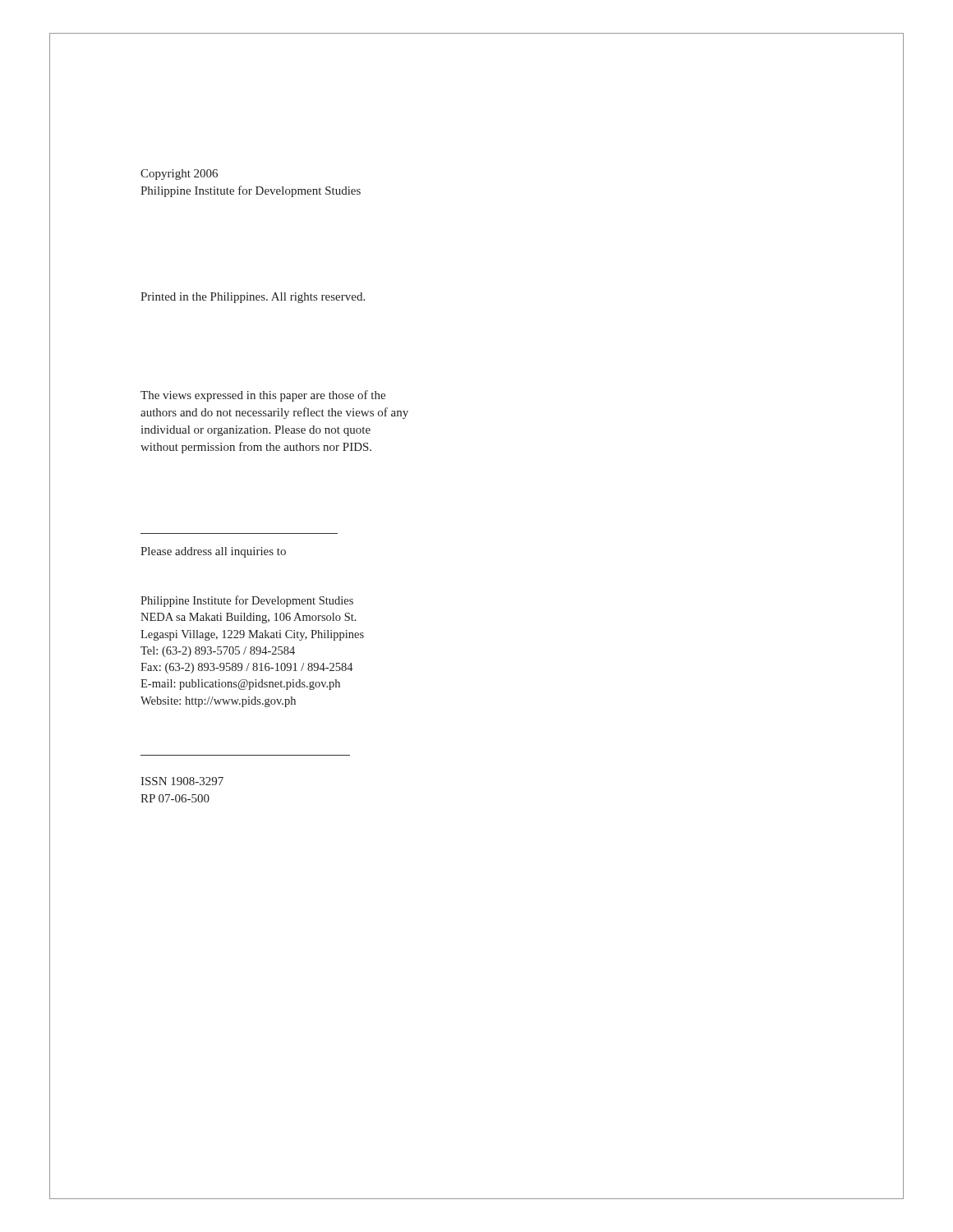Image resolution: width=953 pixels, height=1232 pixels.
Task: Click on the text block with the text "Printed in the"
Action: pyautogui.click(x=253, y=298)
